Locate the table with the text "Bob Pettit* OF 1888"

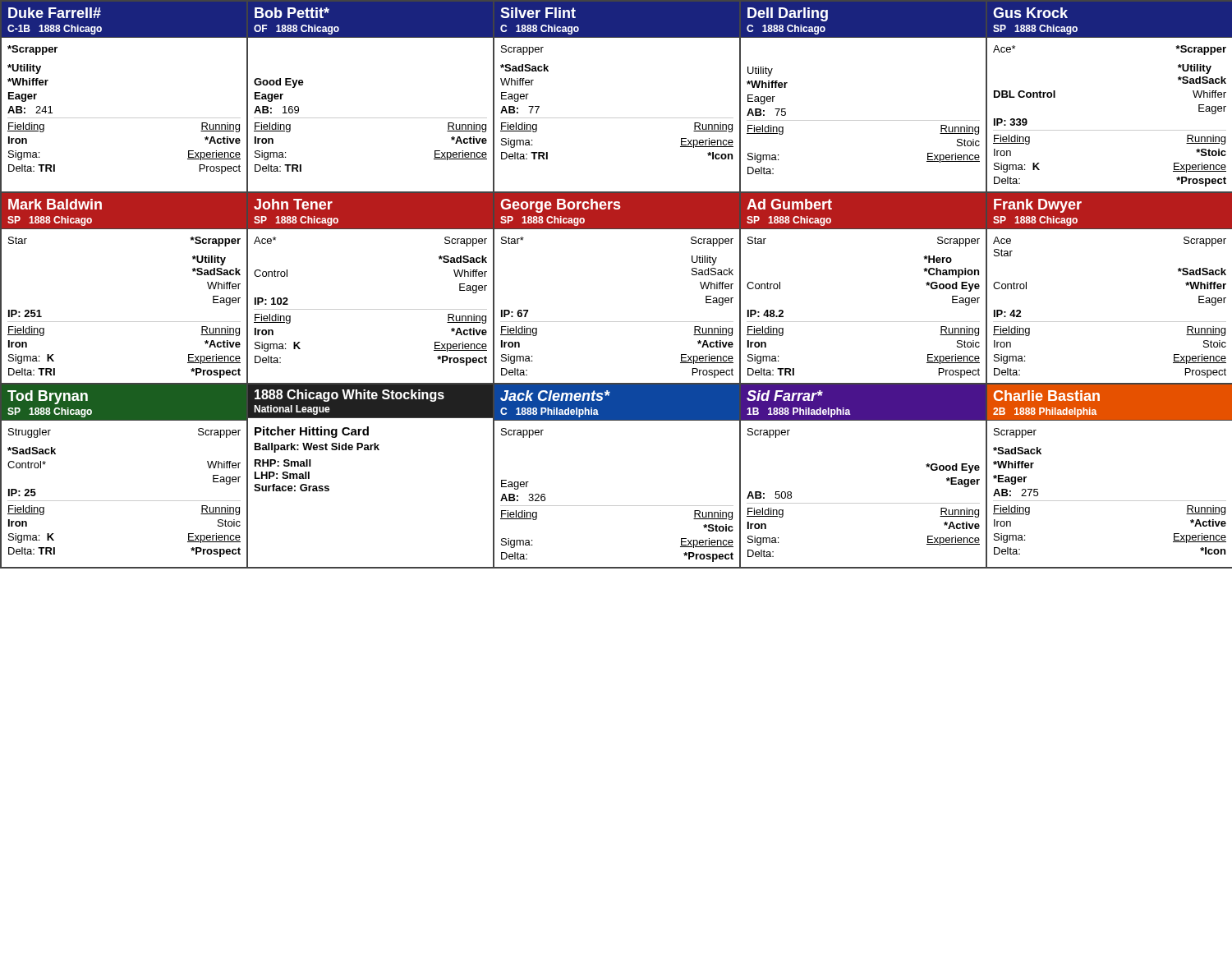pyautogui.click(x=371, y=97)
